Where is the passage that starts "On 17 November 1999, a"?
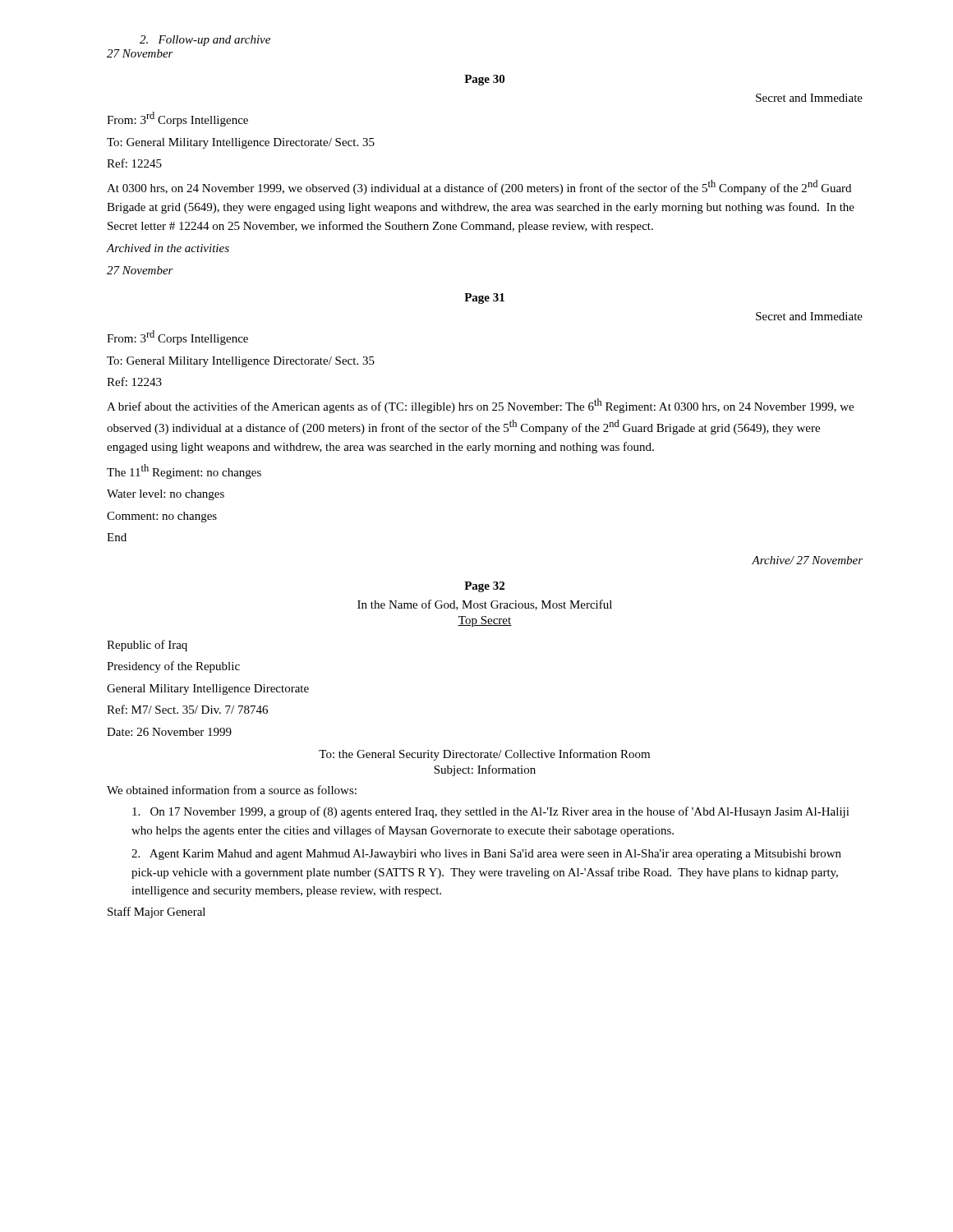The image size is (953, 1232). (x=497, y=821)
